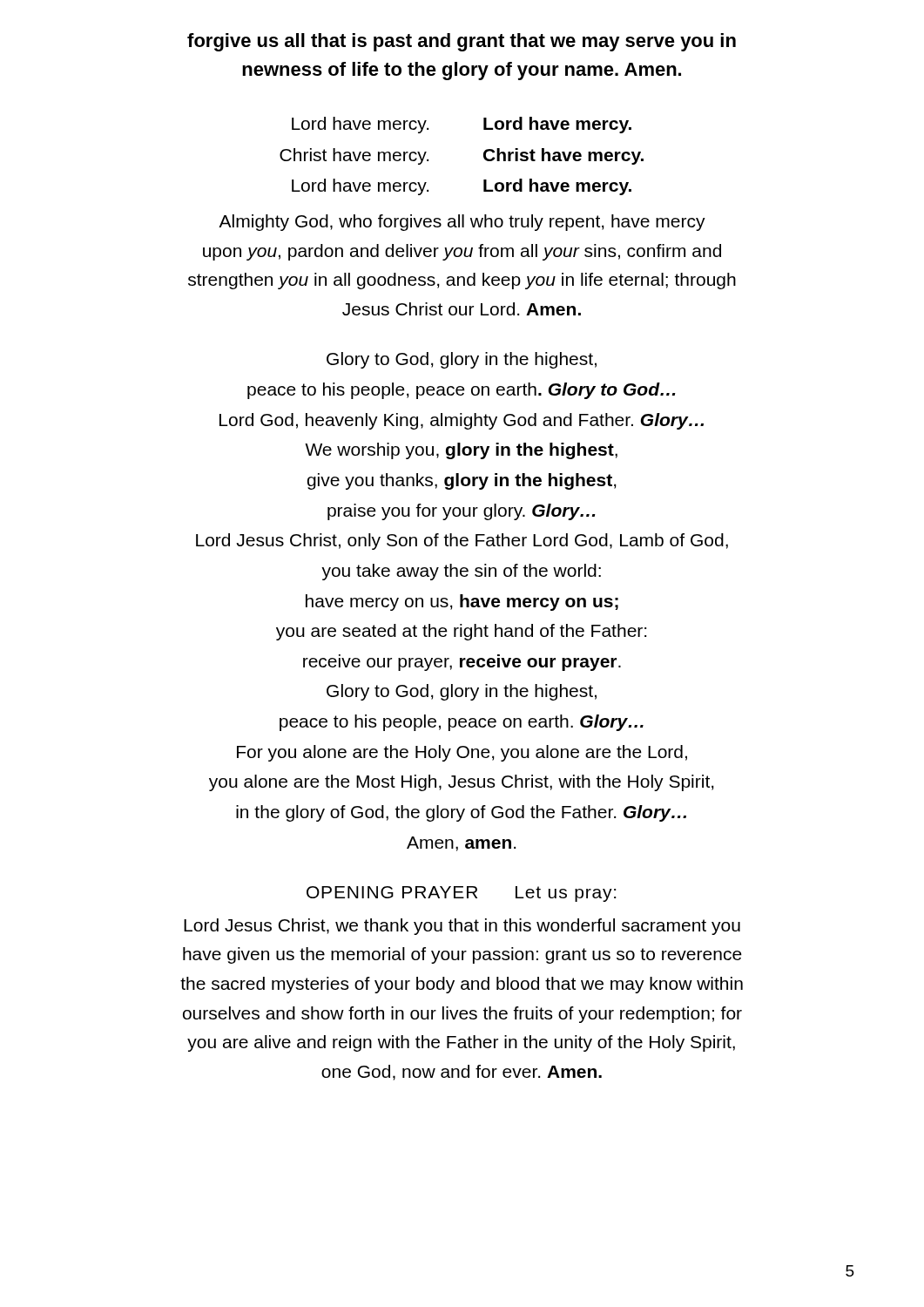
Task: Find the text block that reads "Glory to God, glory in the highest, peace"
Action: (462, 600)
